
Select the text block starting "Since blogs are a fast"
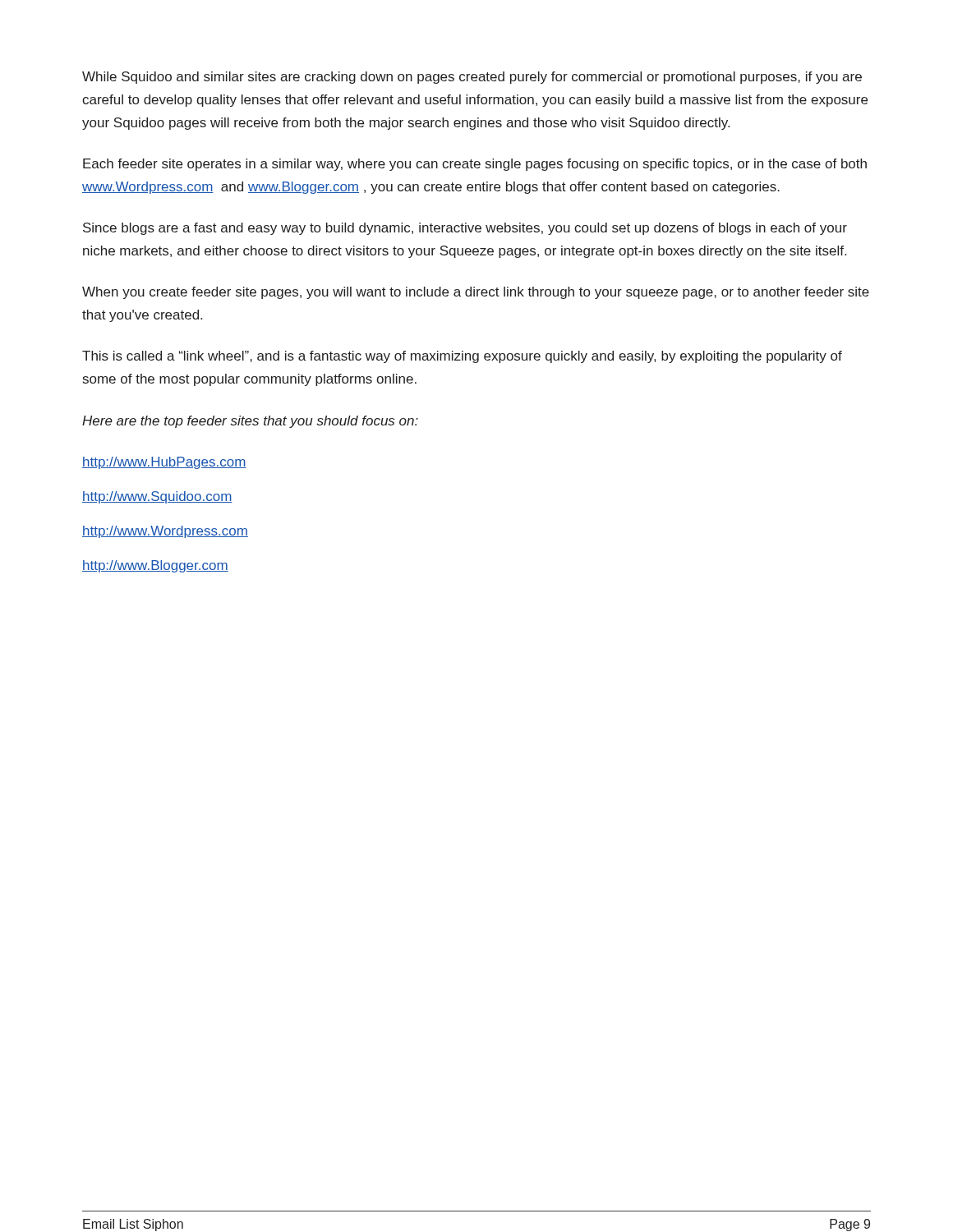(465, 240)
